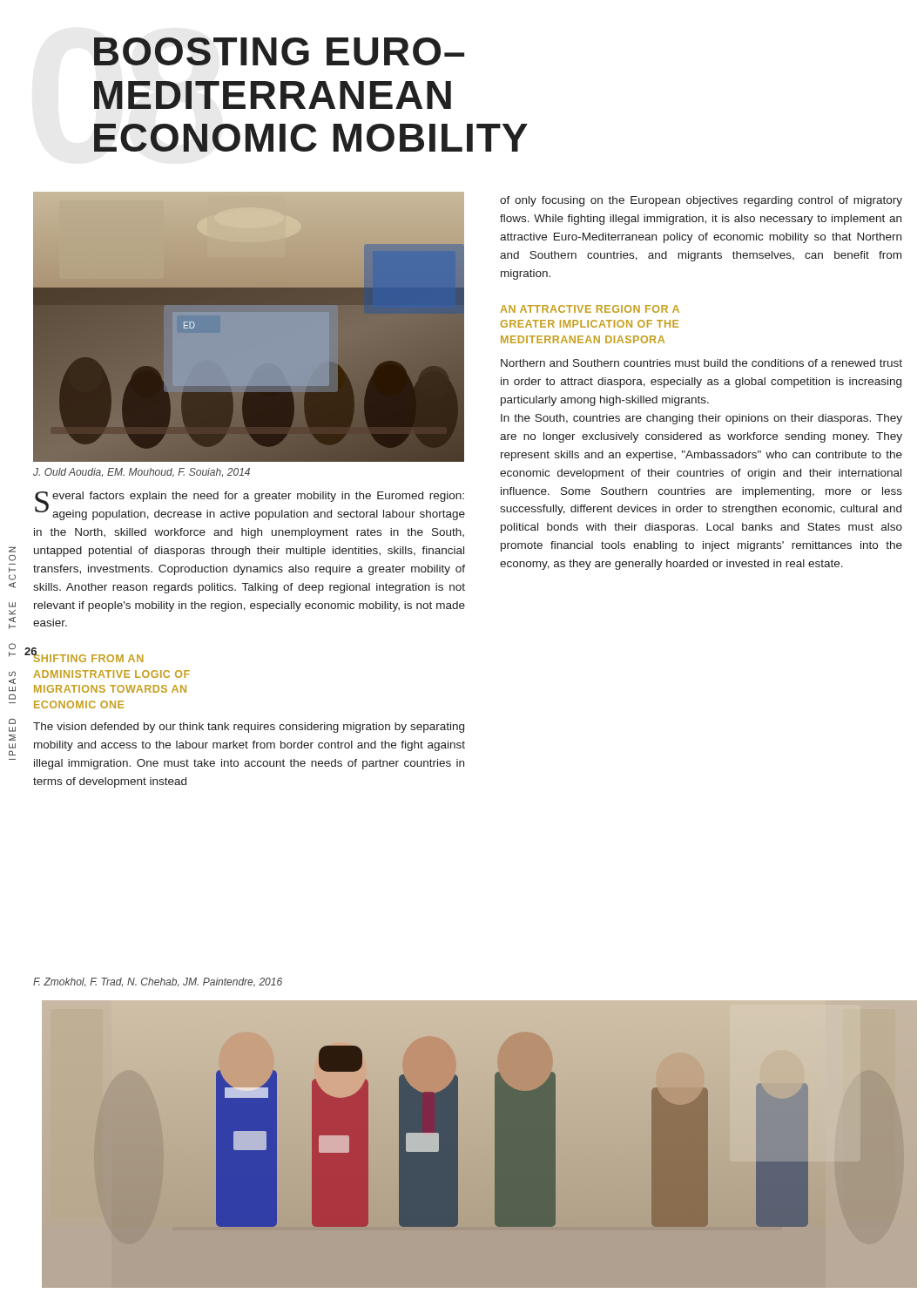Click on the caption with the text "F. Zmokhol, F. Trad, N. Chehab,"
924x1307 pixels.
click(158, 982)
